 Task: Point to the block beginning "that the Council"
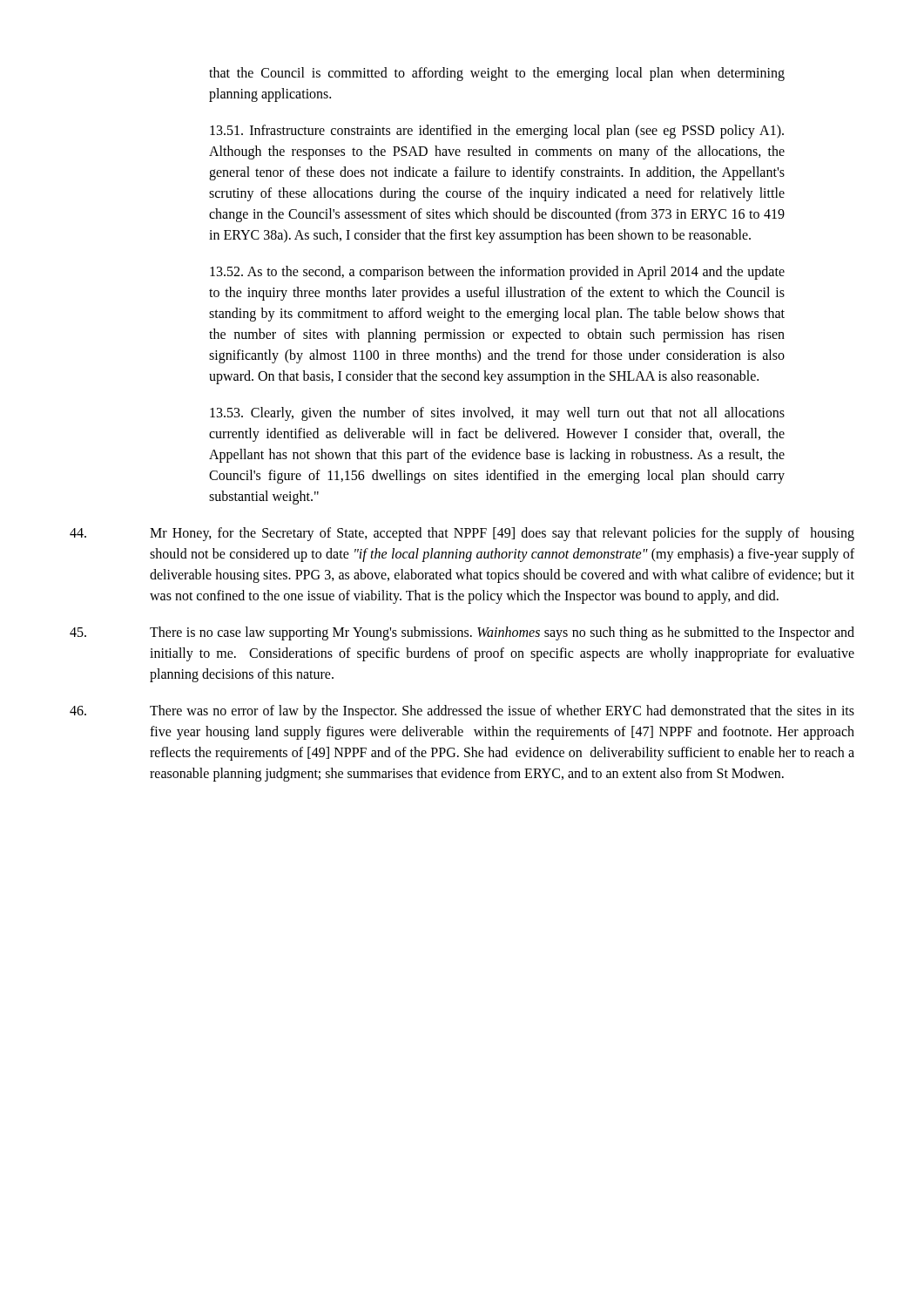point(497,83)
